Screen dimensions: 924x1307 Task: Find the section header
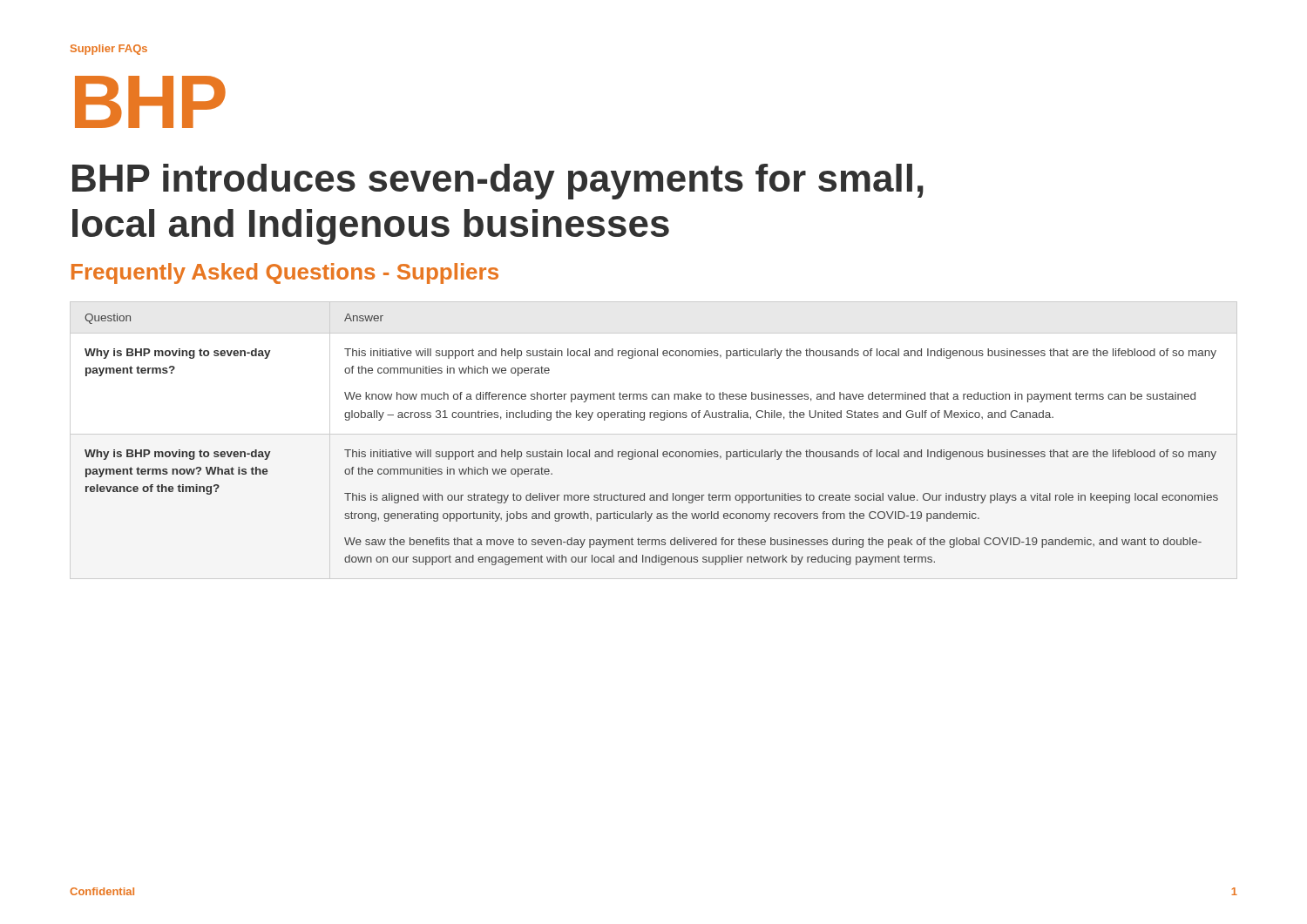tap(285, 272)
